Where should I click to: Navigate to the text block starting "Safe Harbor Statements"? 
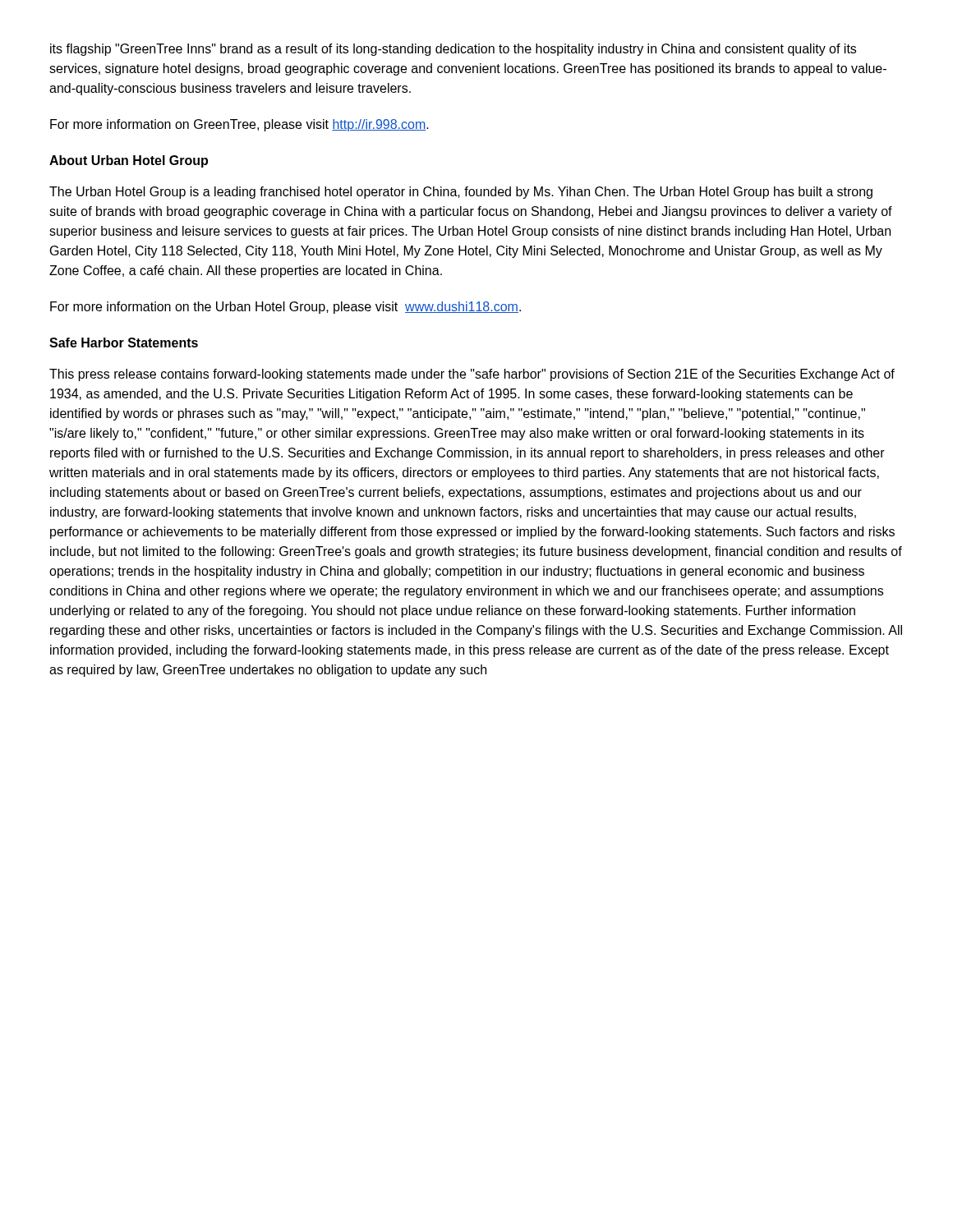coord(124,343)
